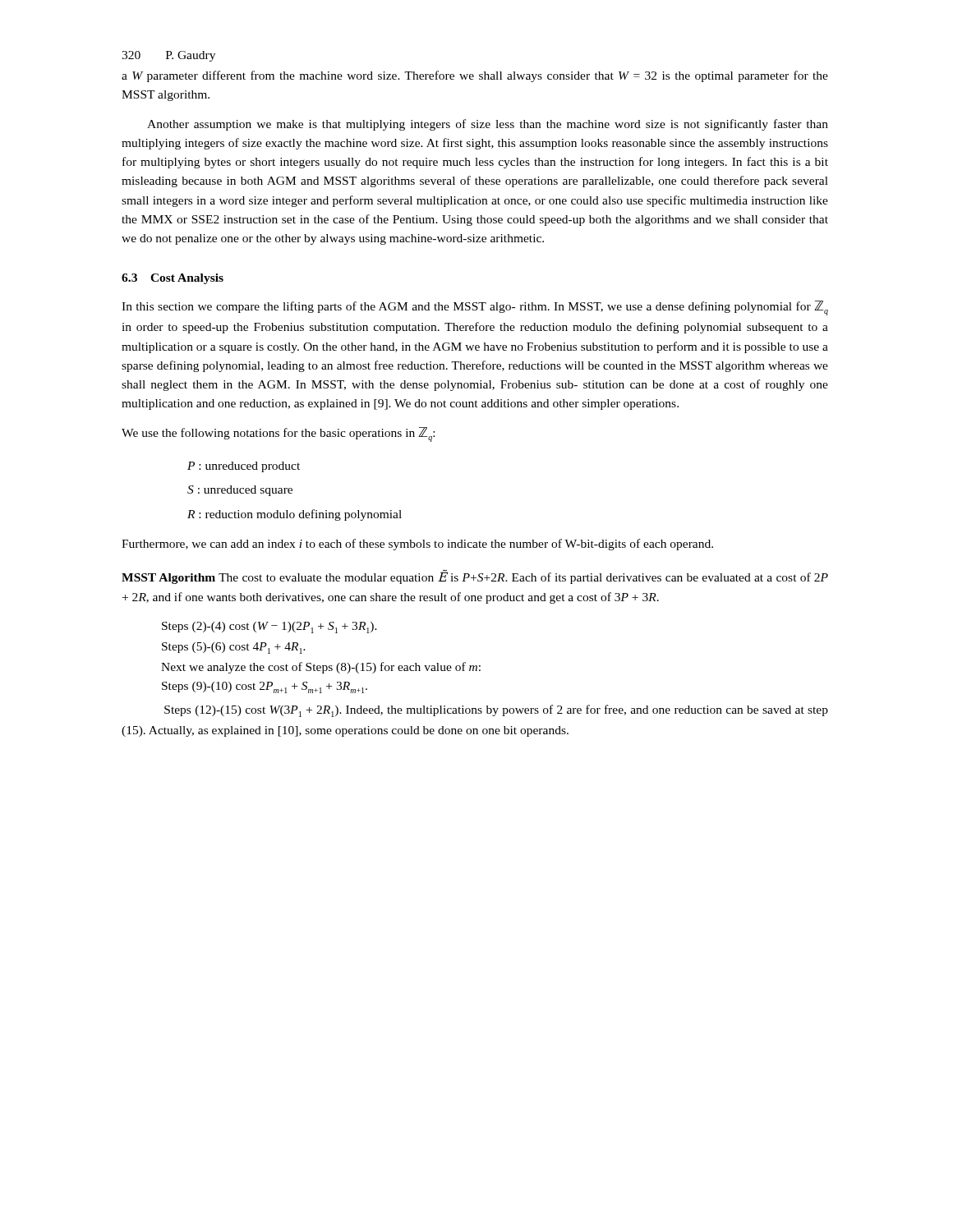Viewport: 953px width, 1232px height.
Task: Navigate to the passage starting "Steps (5)-(6) cost 4P1 + 4R1."
Action: 234,648
